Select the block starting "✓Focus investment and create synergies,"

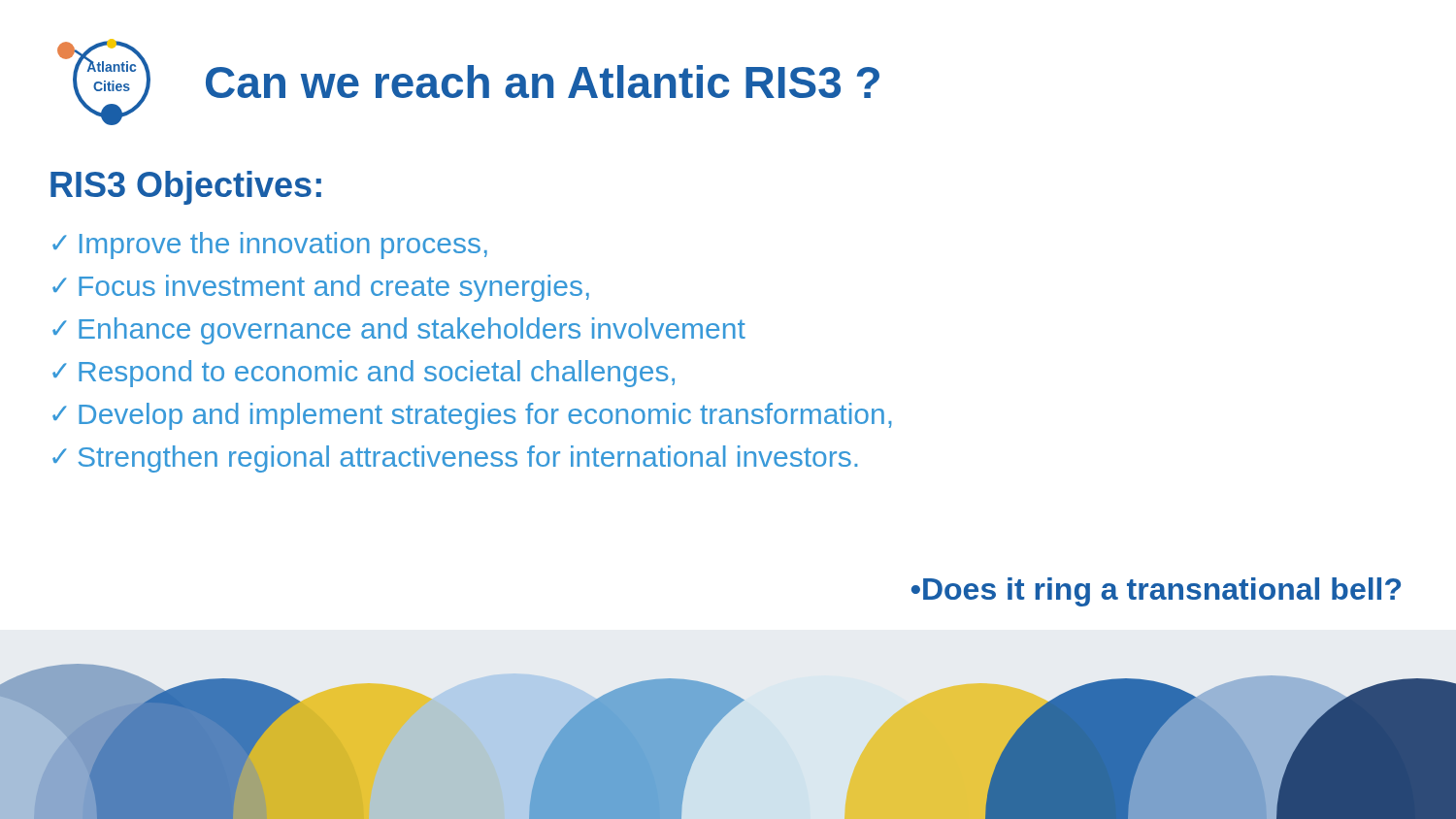point(320,286)
